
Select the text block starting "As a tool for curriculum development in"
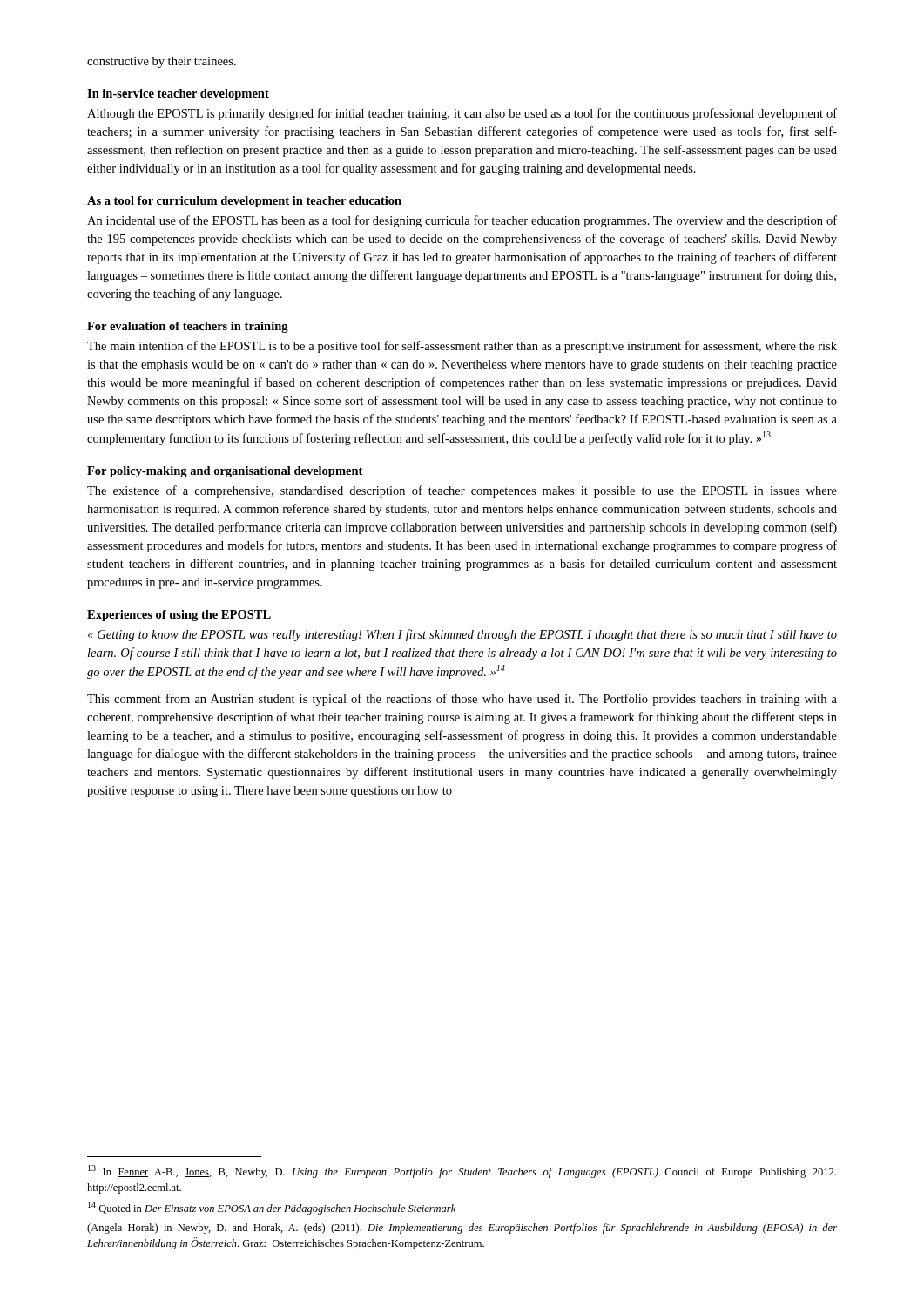(x=244, y=202)
